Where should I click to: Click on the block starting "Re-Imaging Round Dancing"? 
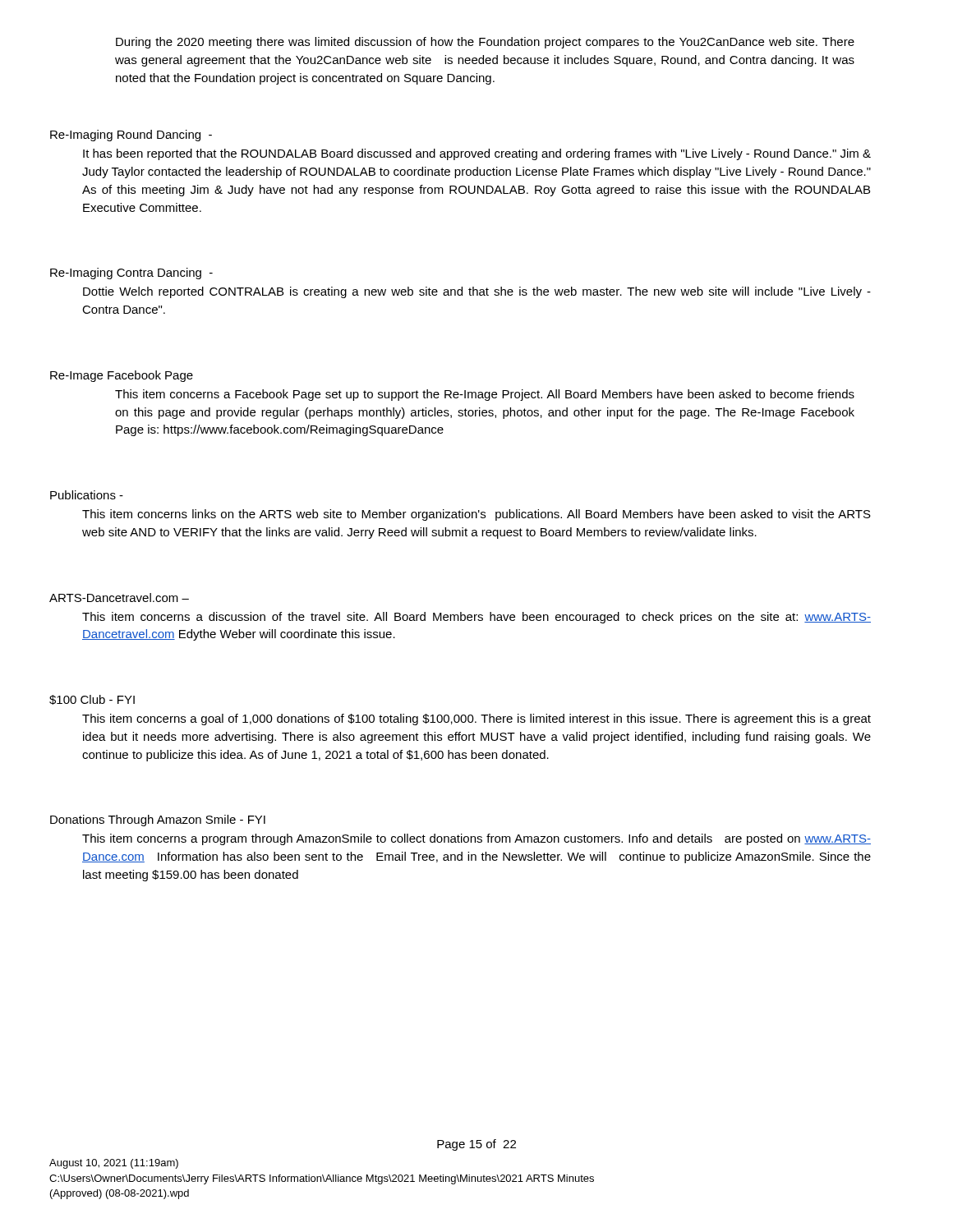(131, 134)
